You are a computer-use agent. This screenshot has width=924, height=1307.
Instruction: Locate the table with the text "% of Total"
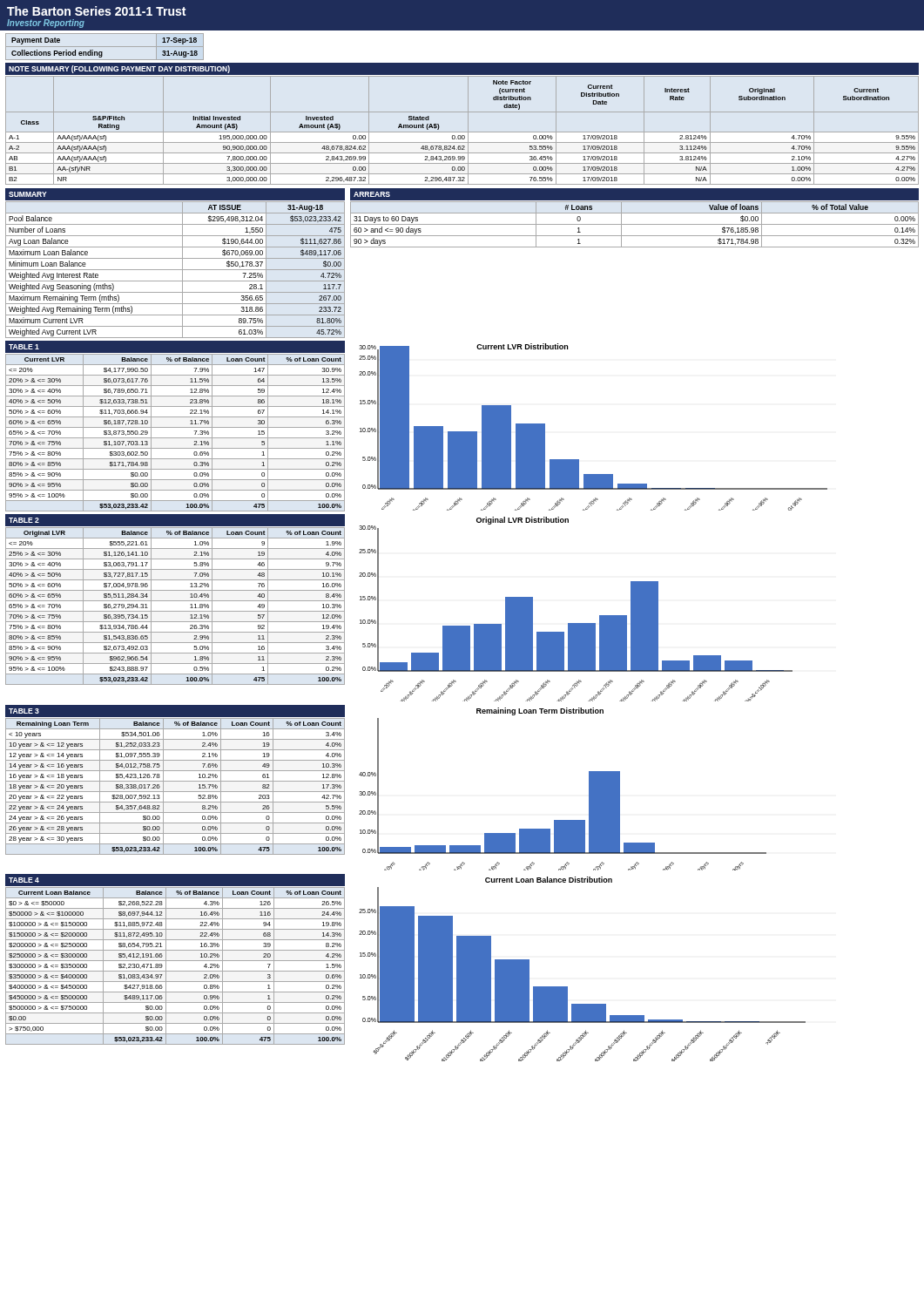634,224
